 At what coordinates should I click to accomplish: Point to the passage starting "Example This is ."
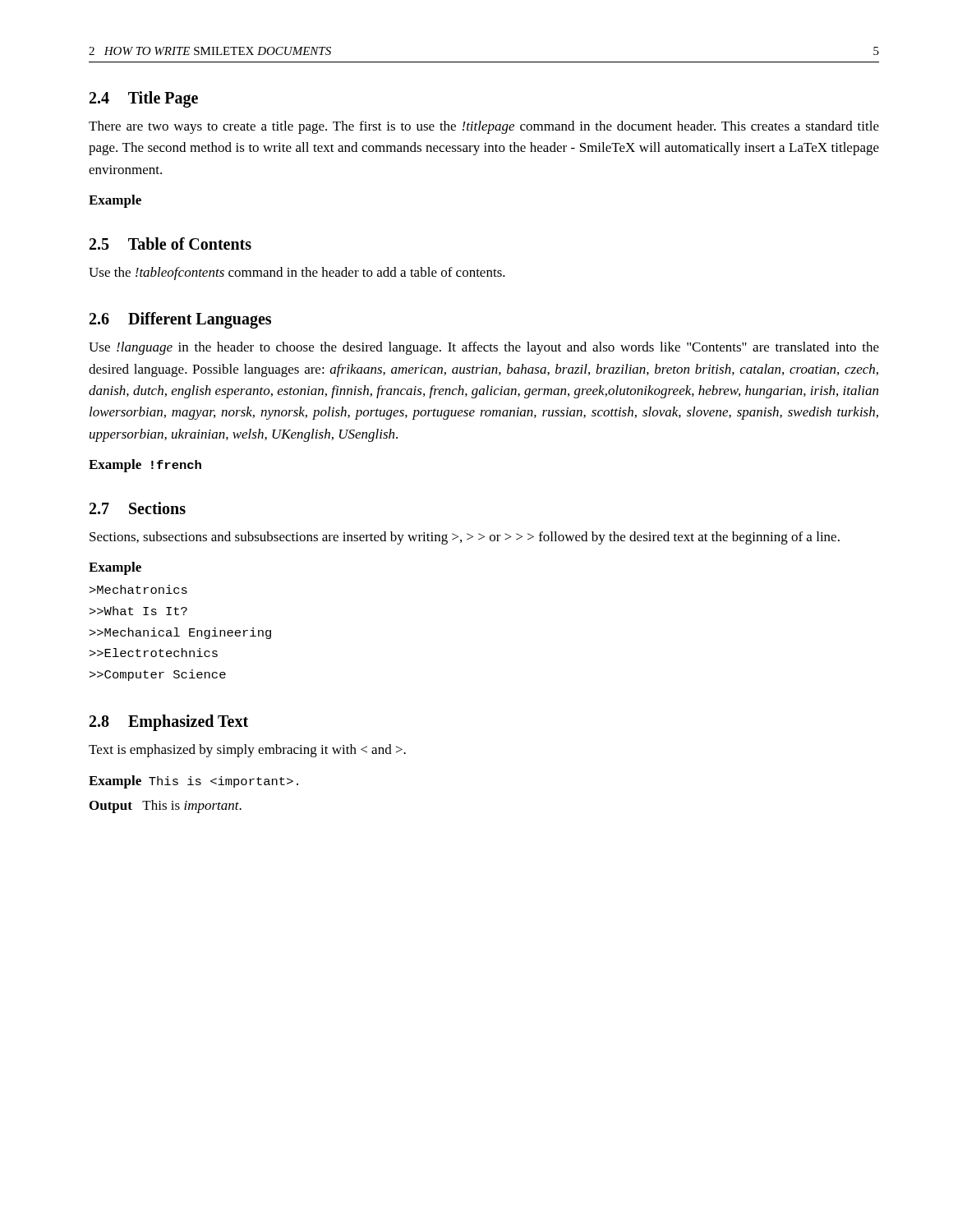pyautogui.click(x=195, y=781)
